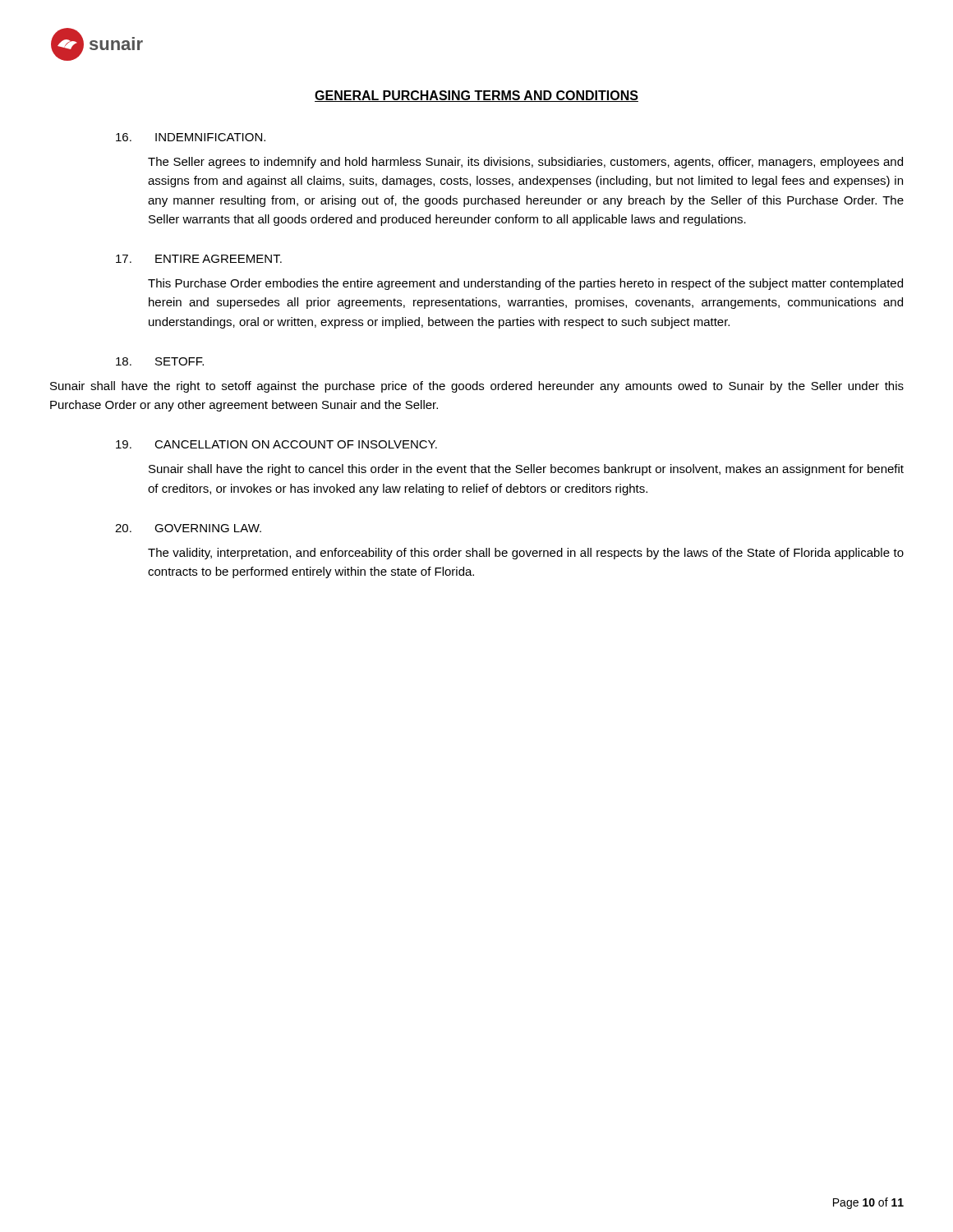The image size is (953, 1232).
Task: Locate the text block starting "18. SETOFF."
Action: click(160, 361)
